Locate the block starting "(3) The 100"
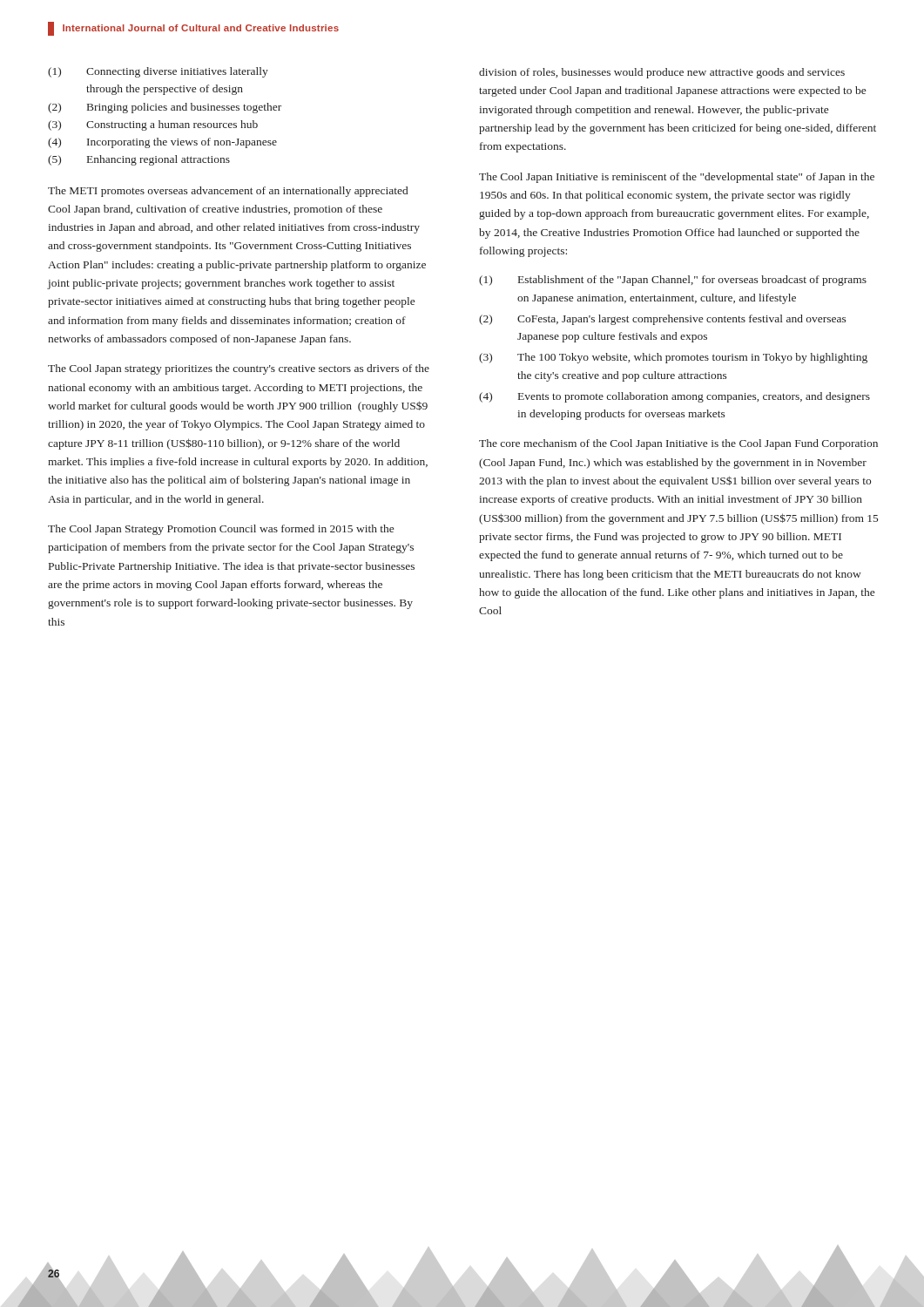Viewport: 924px width, 1307px height. pos(679,366)
